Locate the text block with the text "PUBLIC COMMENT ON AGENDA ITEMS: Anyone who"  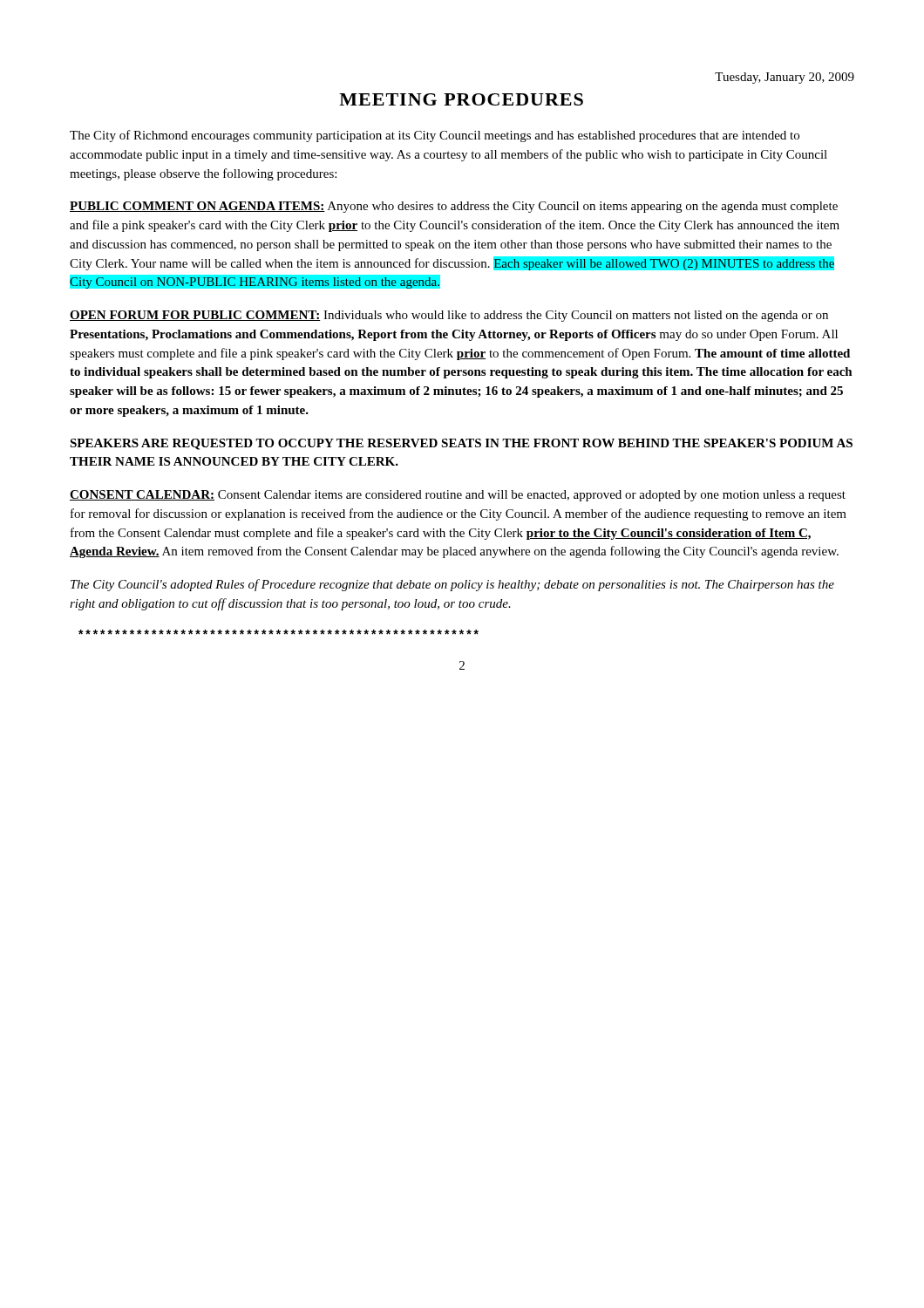[x=455, y=244]
